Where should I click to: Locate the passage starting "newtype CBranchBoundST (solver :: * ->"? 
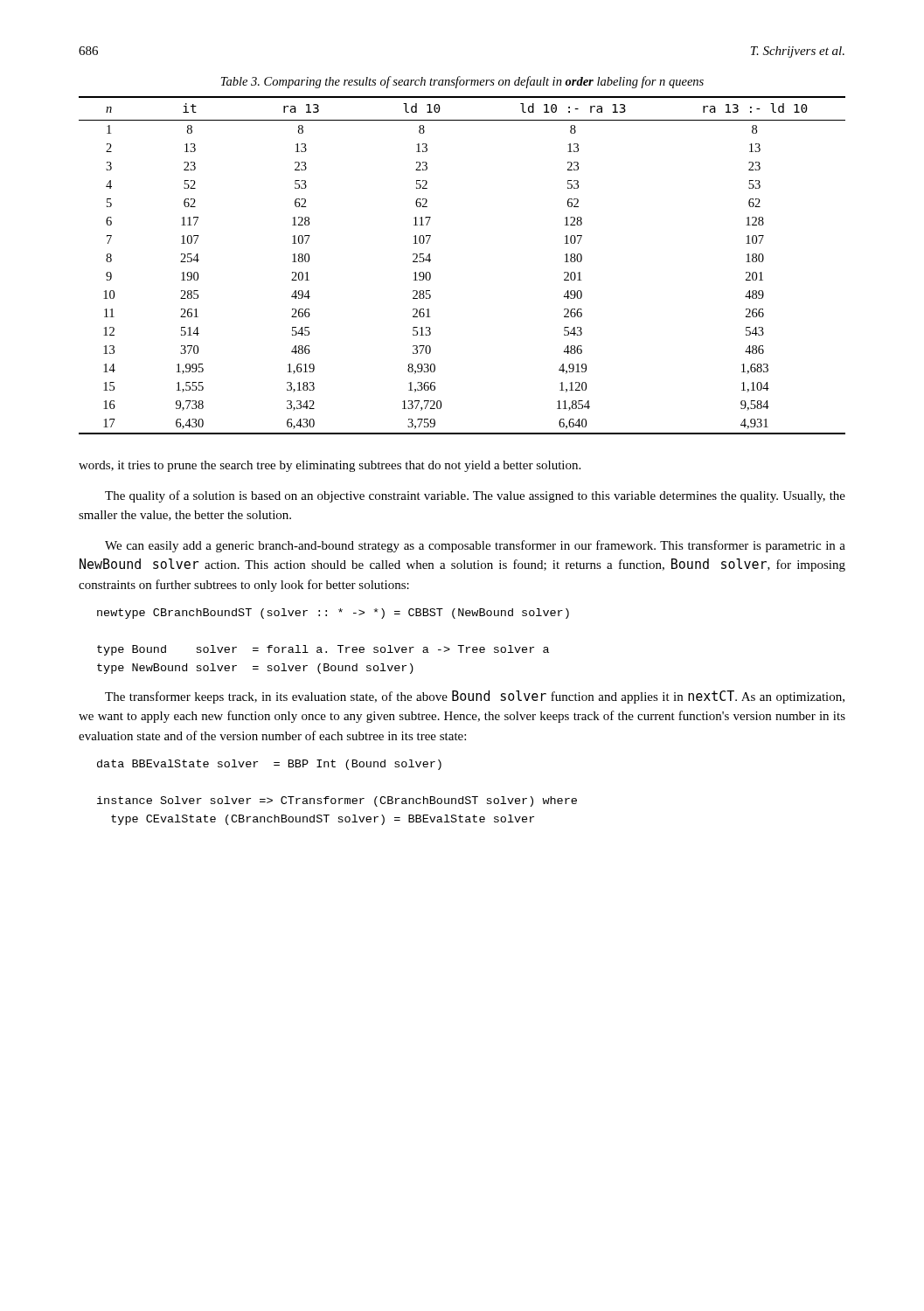tap(471, 641)
